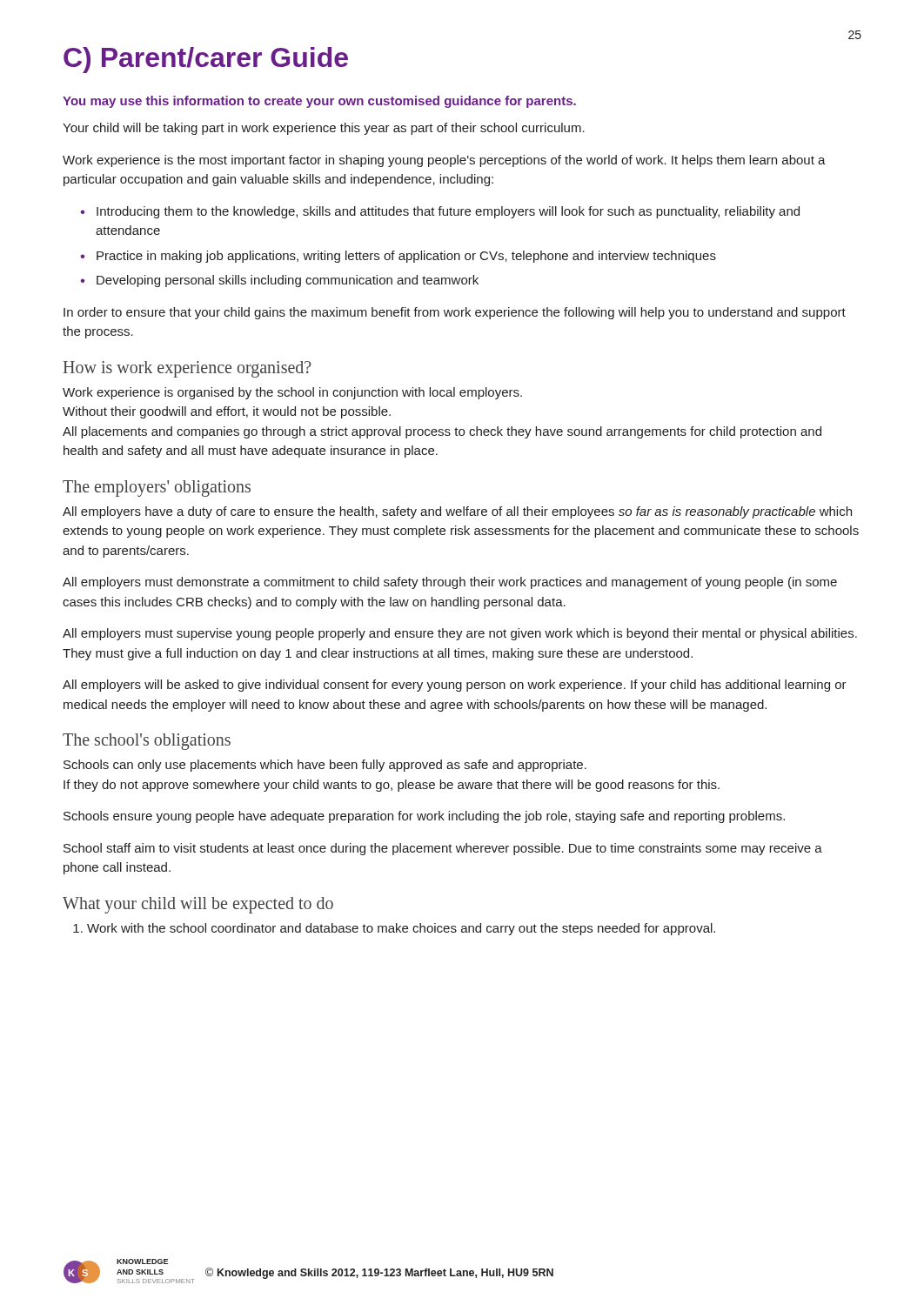Point to the block beginning "In order to ensure that"

coord(454,321)
